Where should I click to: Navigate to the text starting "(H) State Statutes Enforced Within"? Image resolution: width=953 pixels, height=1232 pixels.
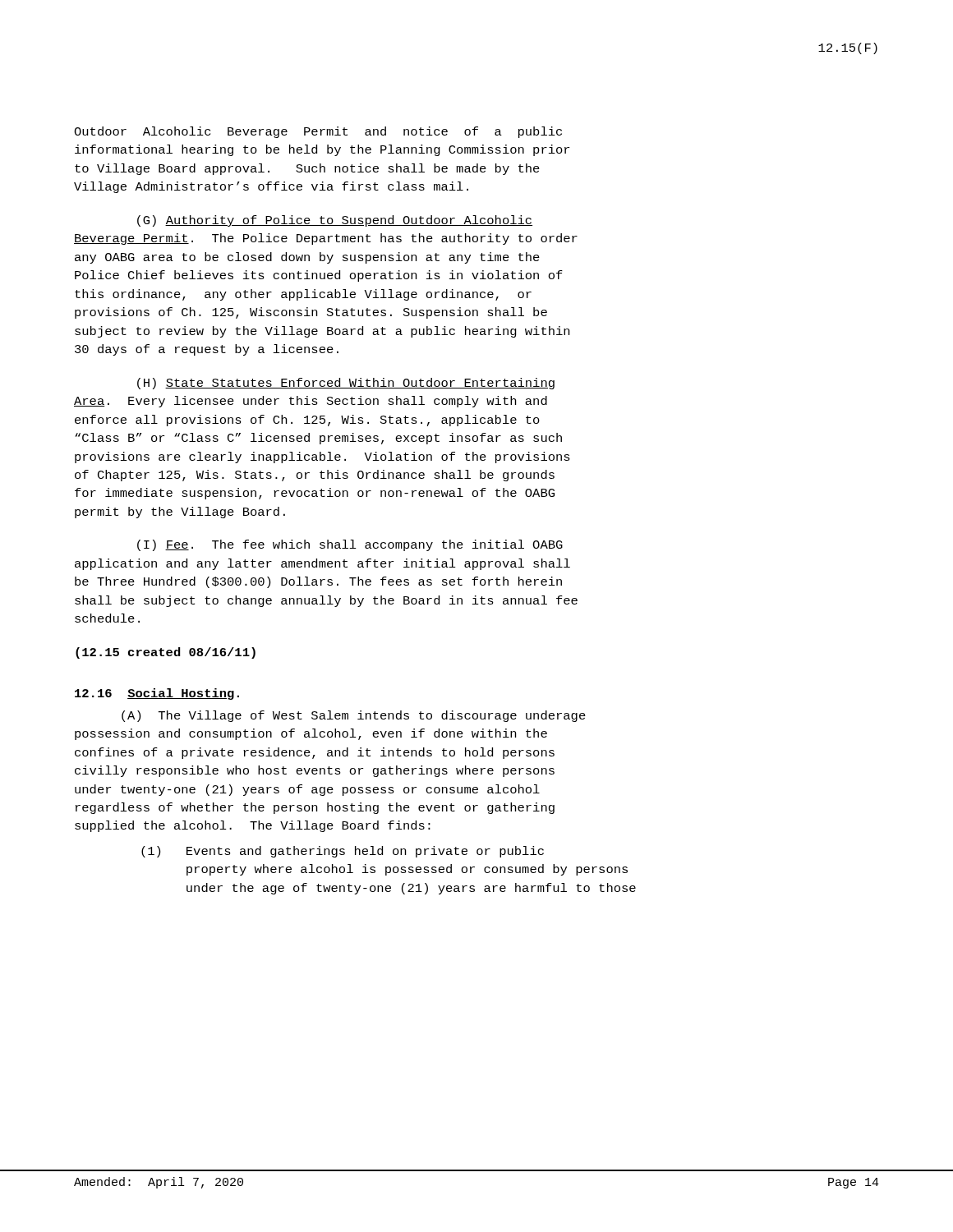[x=322, y=448]
